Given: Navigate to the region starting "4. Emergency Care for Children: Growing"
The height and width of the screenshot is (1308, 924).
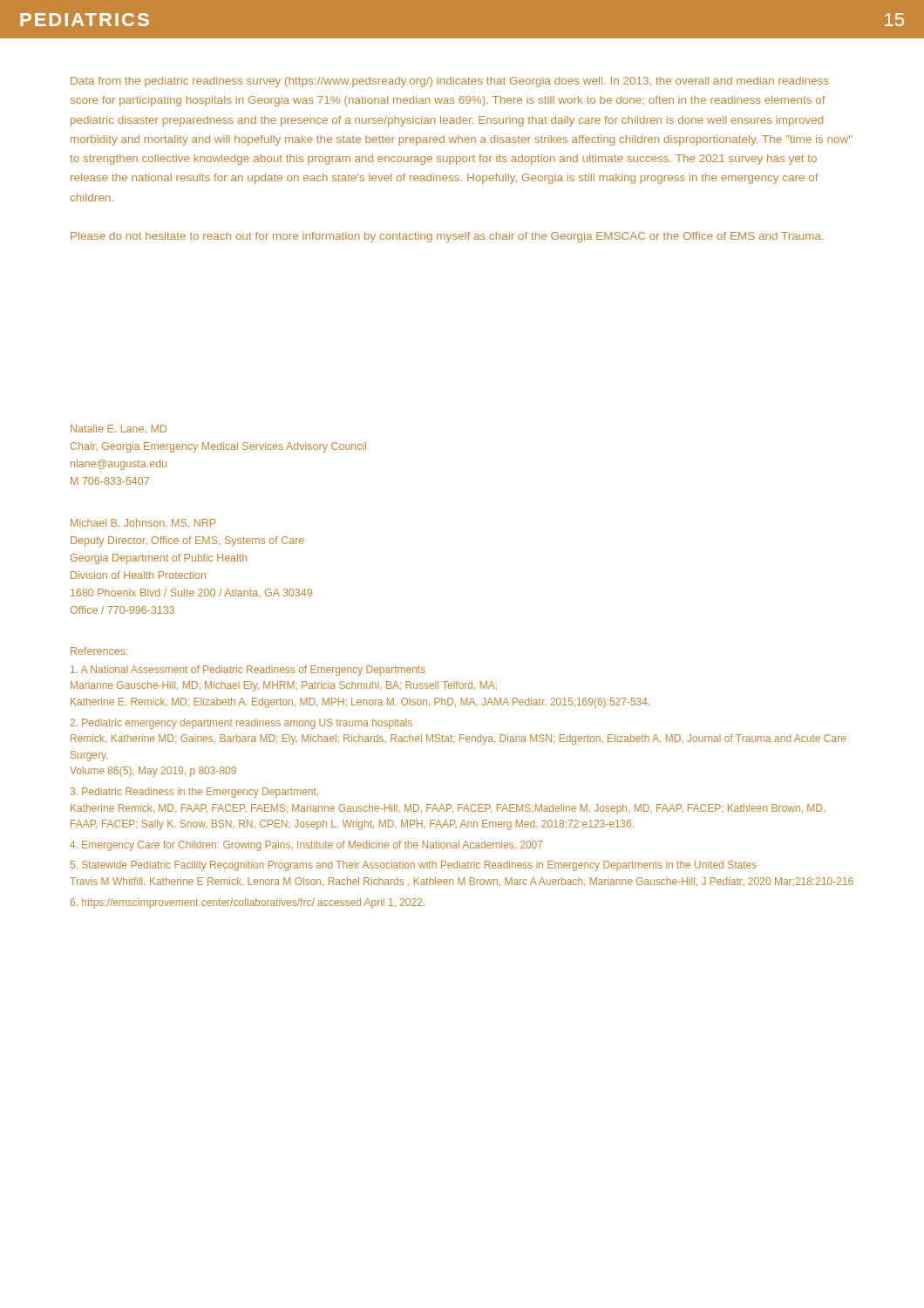Looking at the screenshot, I should tap(306, 845).
